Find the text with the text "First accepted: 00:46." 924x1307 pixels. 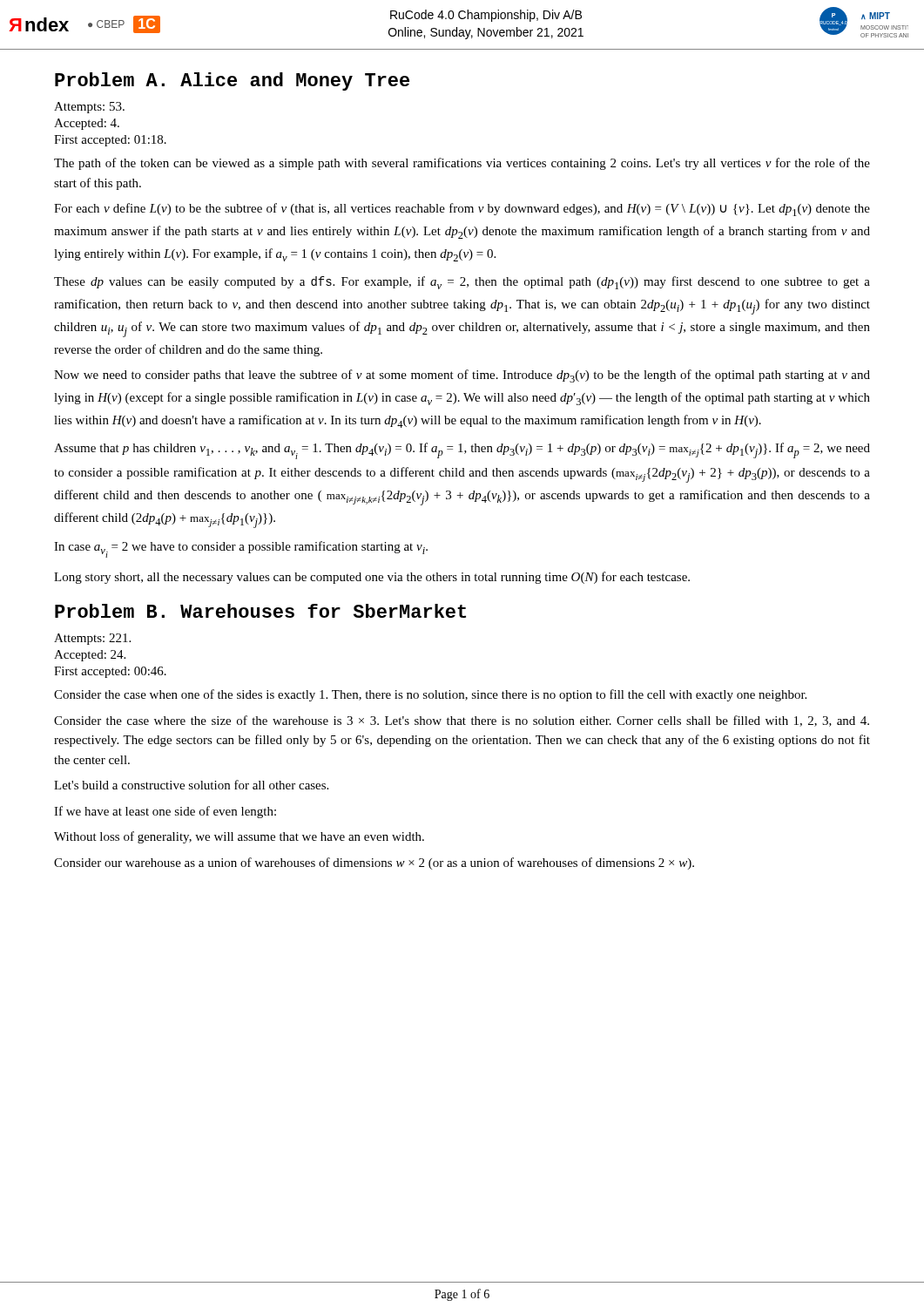click(x=110, y=671)
